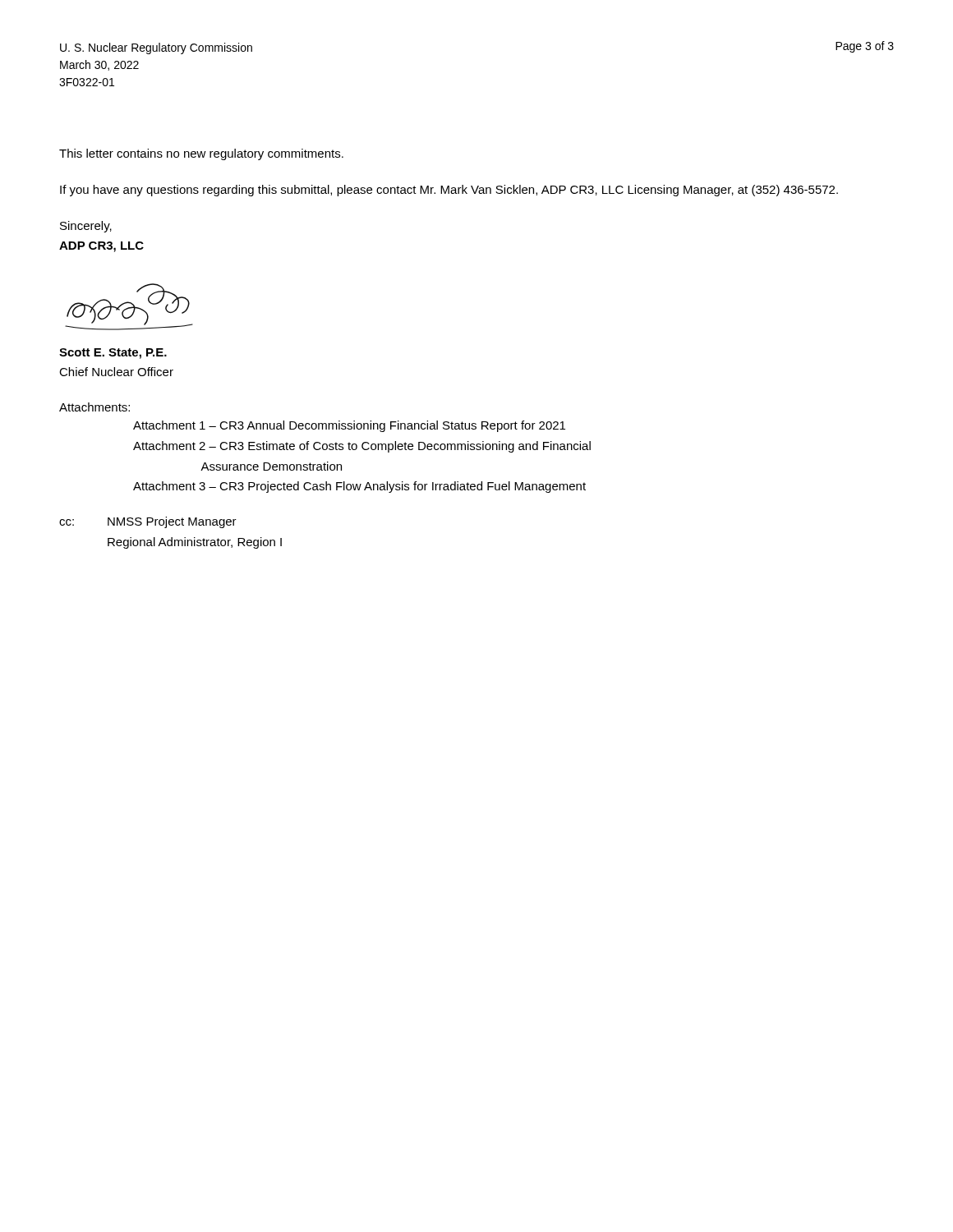Where is the passage that starts "Sincerely, ADP CR3,"?
Screen dimensions: 1232x953
coord(101,235)
